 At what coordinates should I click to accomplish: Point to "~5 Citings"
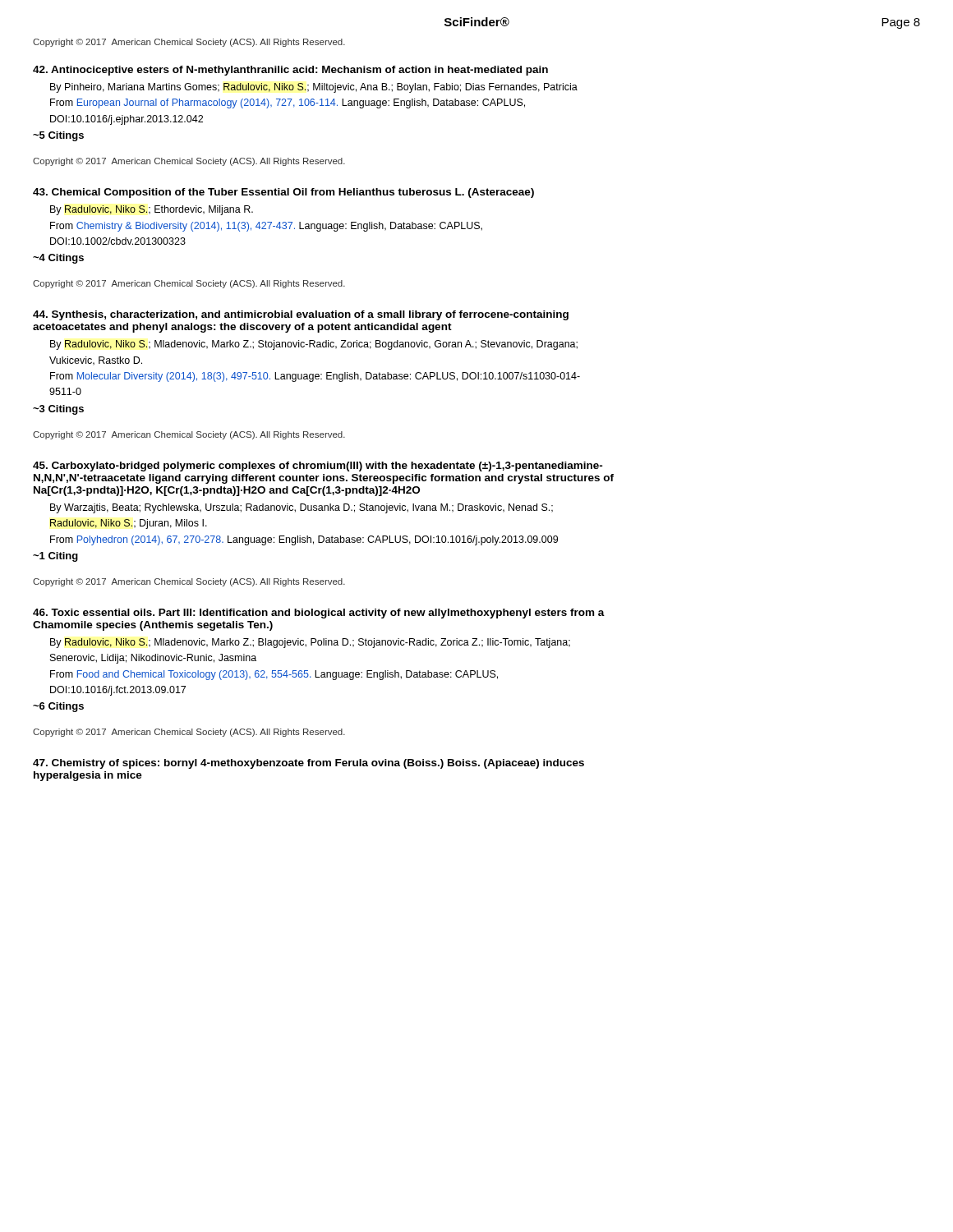click(59, 135)
